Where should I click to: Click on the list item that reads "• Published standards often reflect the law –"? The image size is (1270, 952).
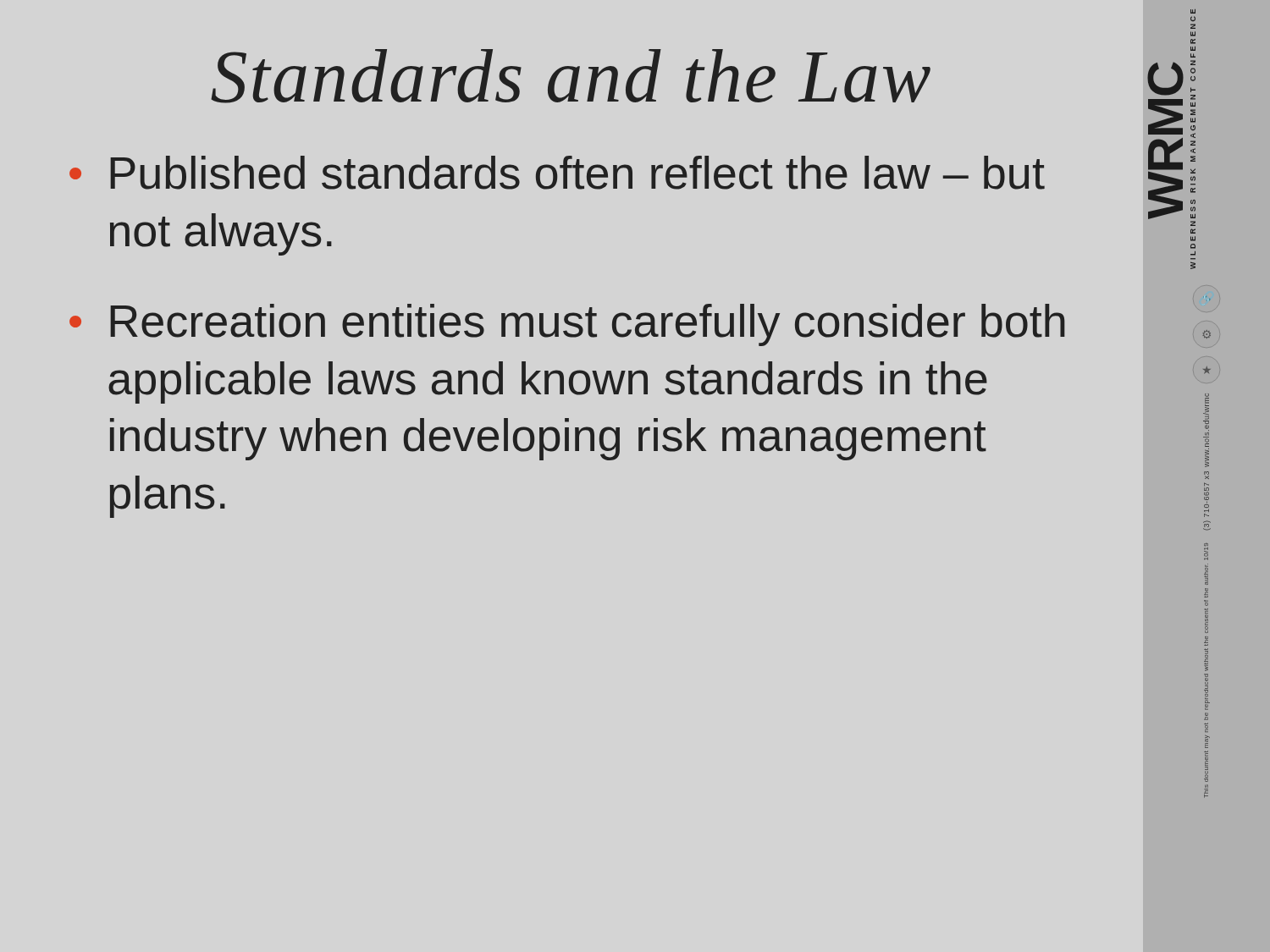pyautogui.click(x=572, y=202)
